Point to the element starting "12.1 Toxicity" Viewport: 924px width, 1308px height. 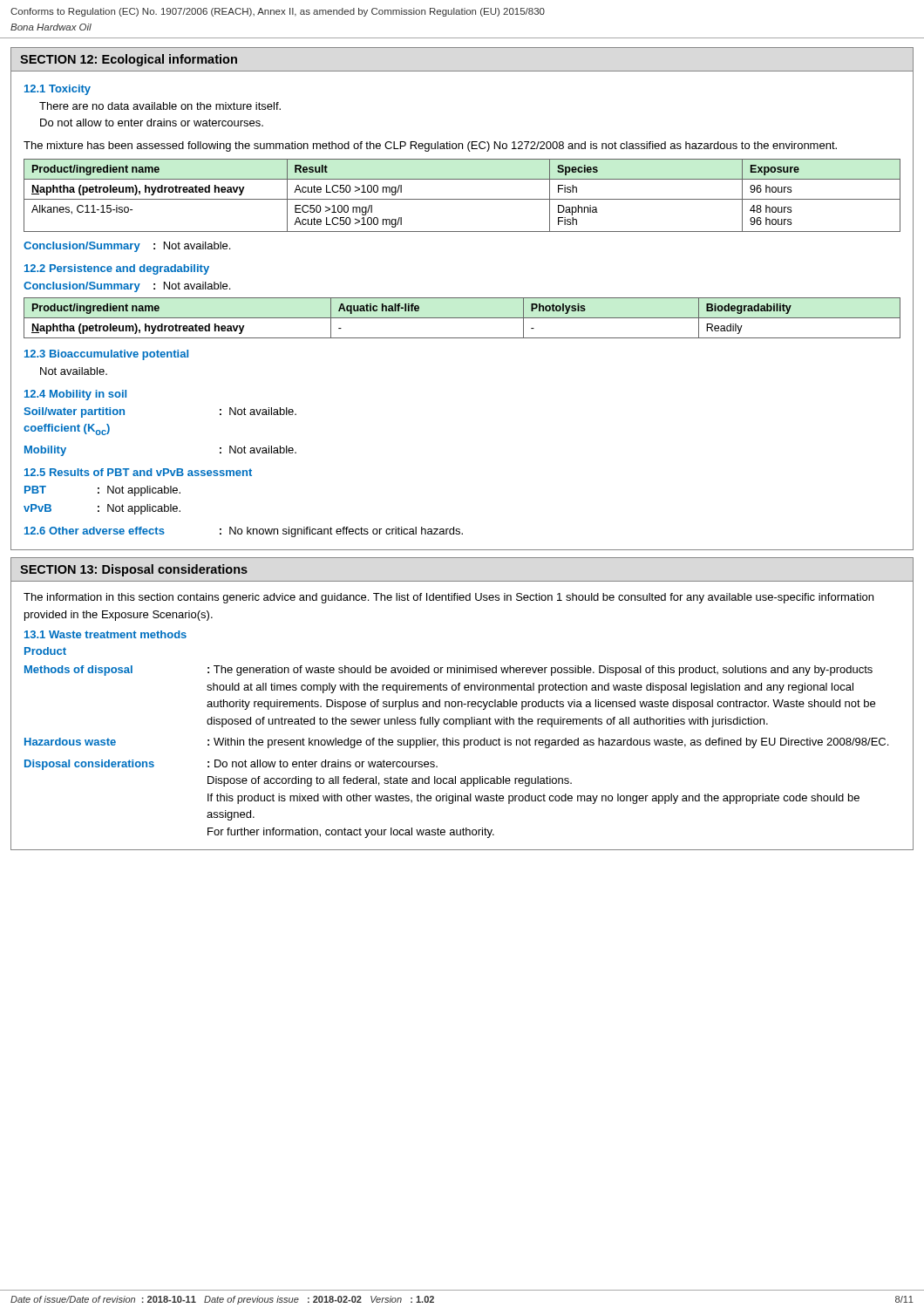pos(57,88)
